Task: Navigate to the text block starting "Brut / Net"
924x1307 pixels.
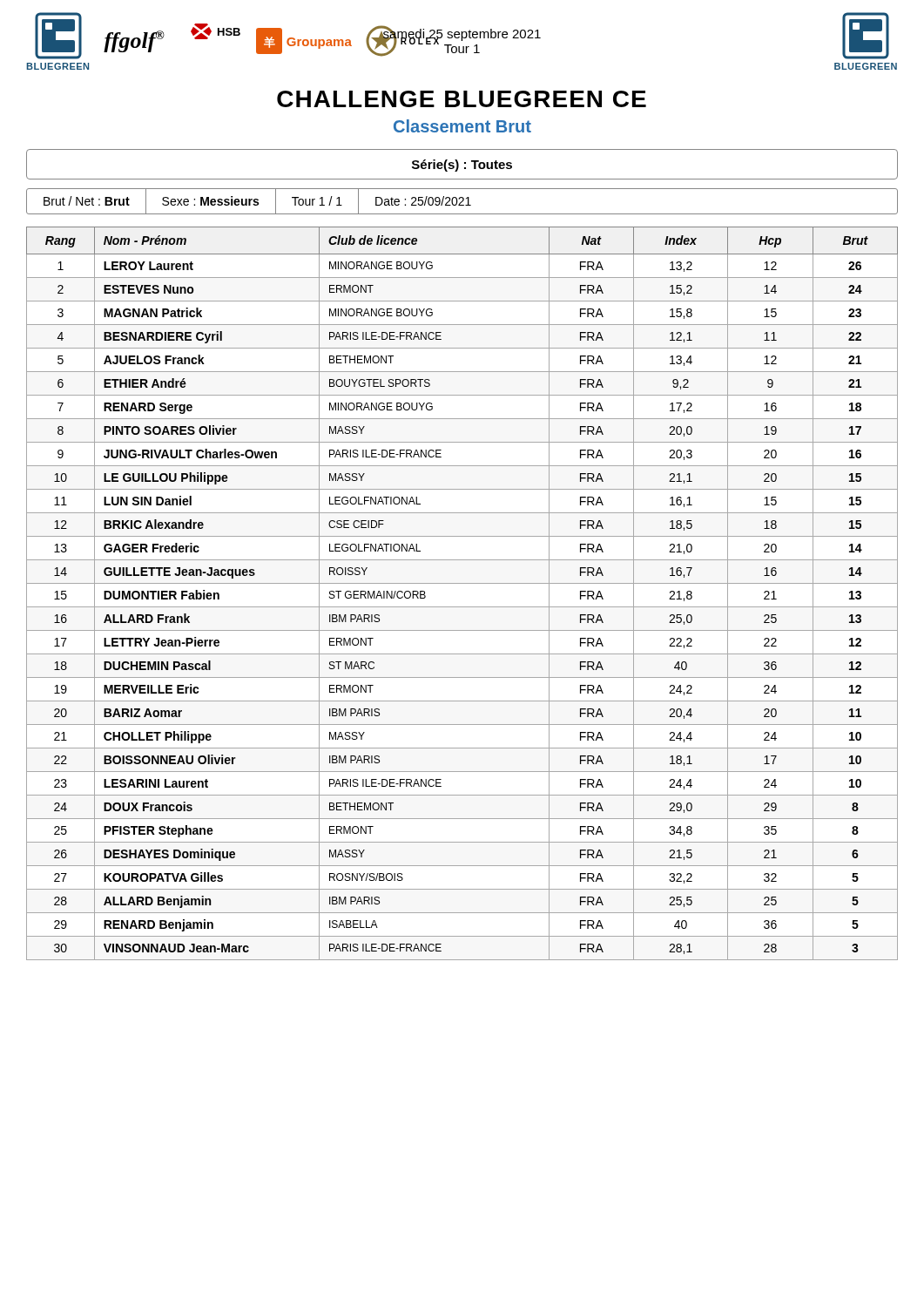Action: 257,201
